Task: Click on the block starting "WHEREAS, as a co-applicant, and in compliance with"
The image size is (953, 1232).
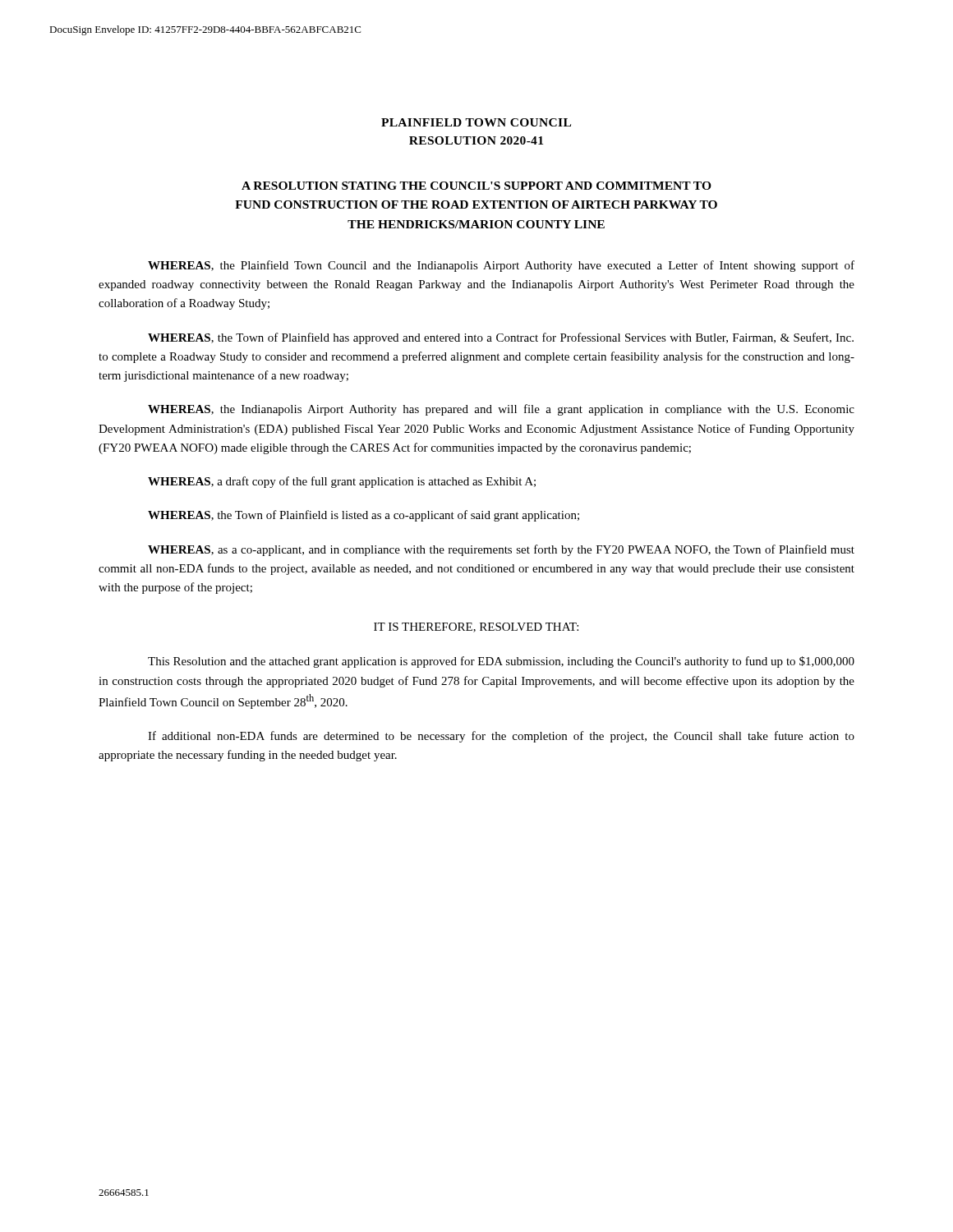Action: 476,567
